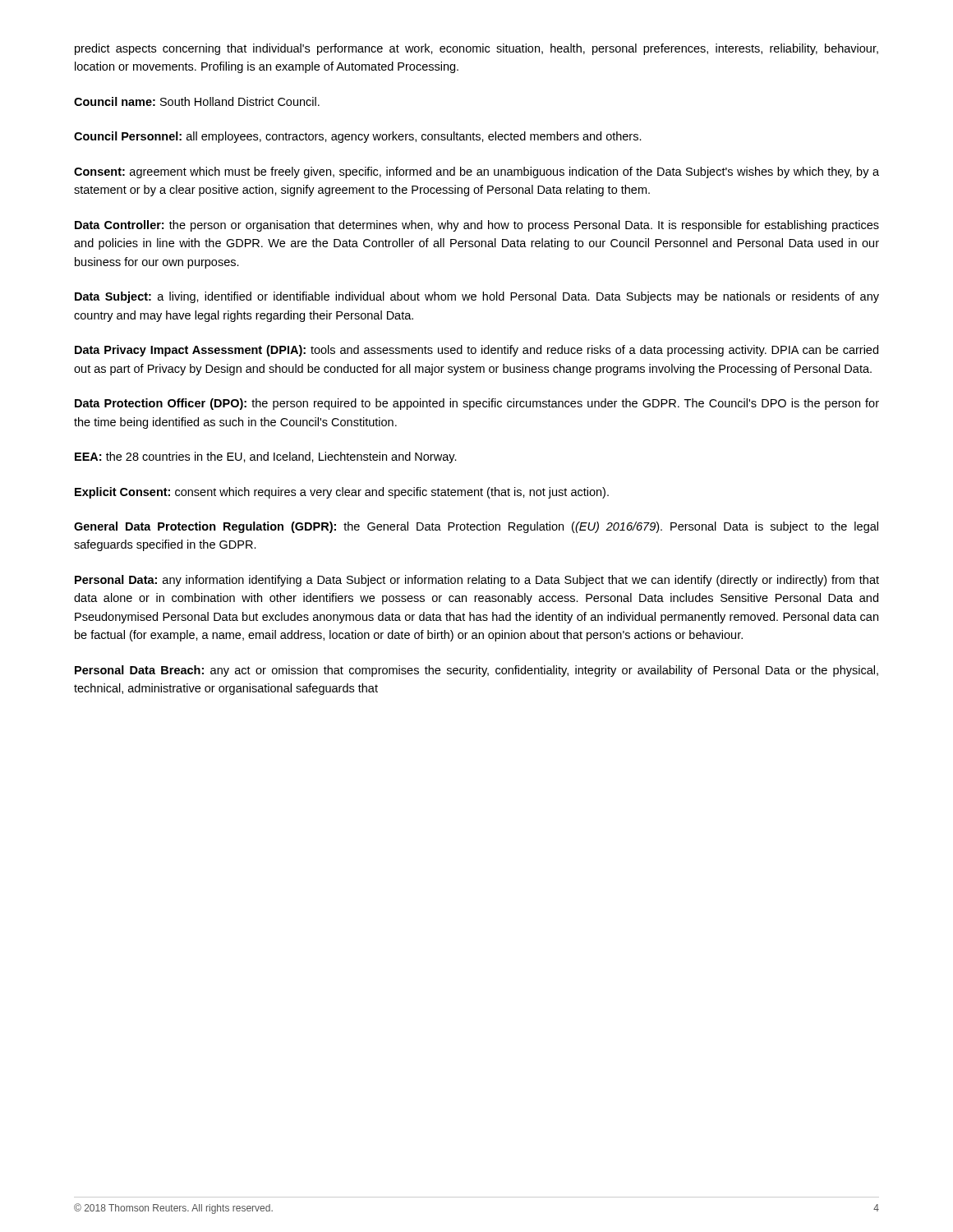The width and height of the screenshot is (953, 1232).
Task: Navigate to the text block starting "Data Subject: a living, identified or identifiable"
Action: (476, 306)
